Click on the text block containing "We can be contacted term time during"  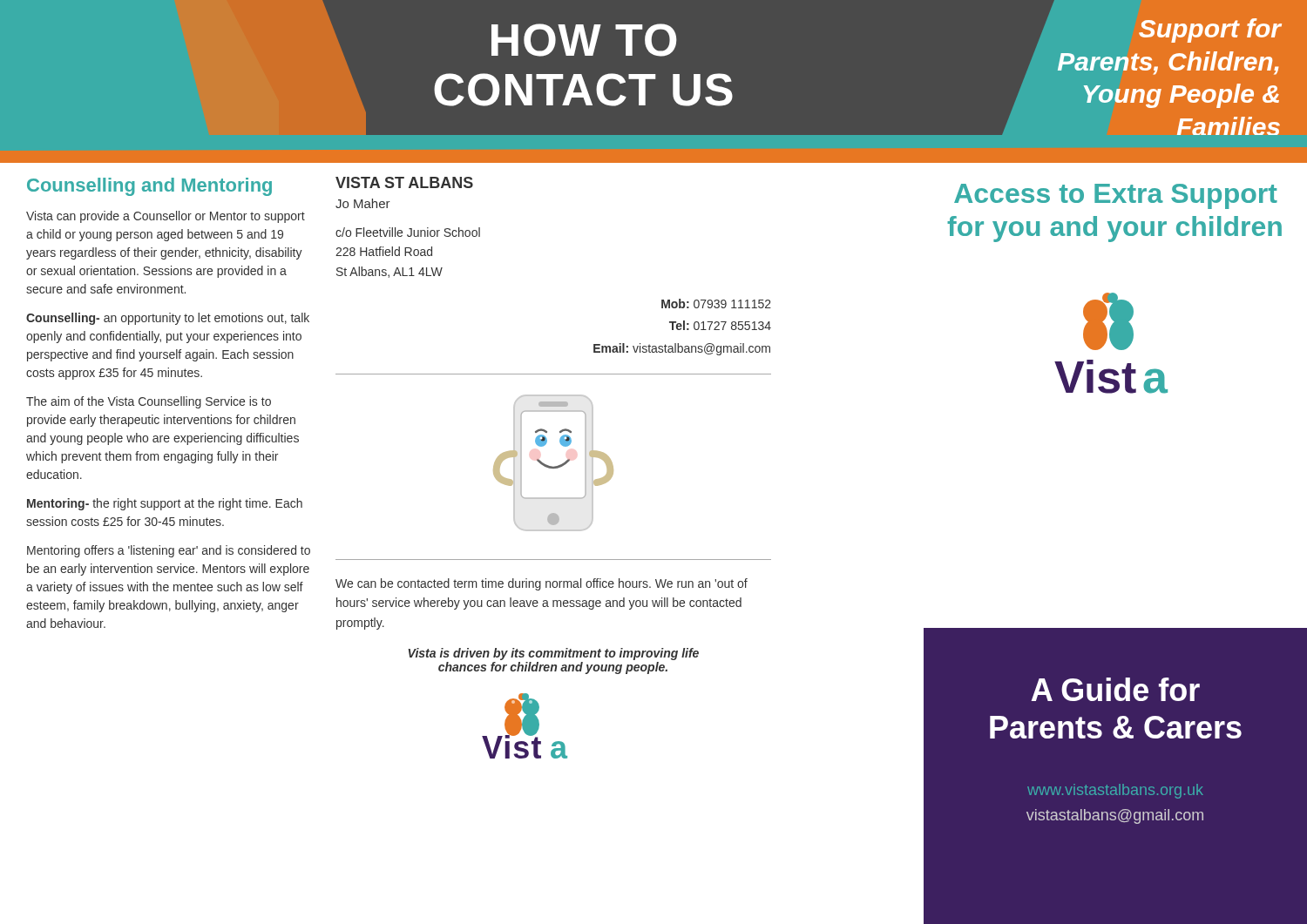pos(541,603)
